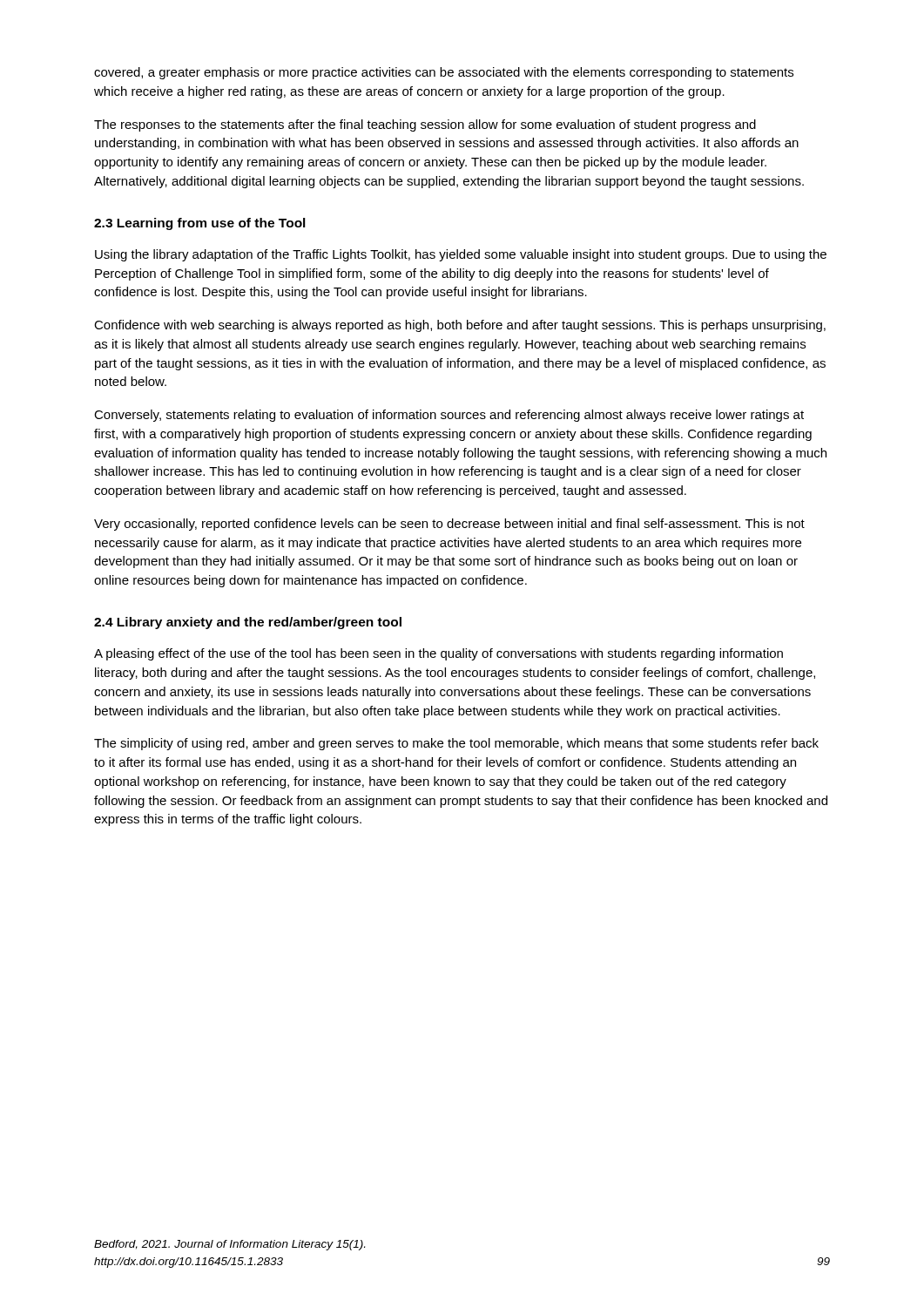Find the block on this page that starts "Using the library adaptation of the Traffic"
Viewport: 924px width, 1307px height.
[x=461, y=273]
